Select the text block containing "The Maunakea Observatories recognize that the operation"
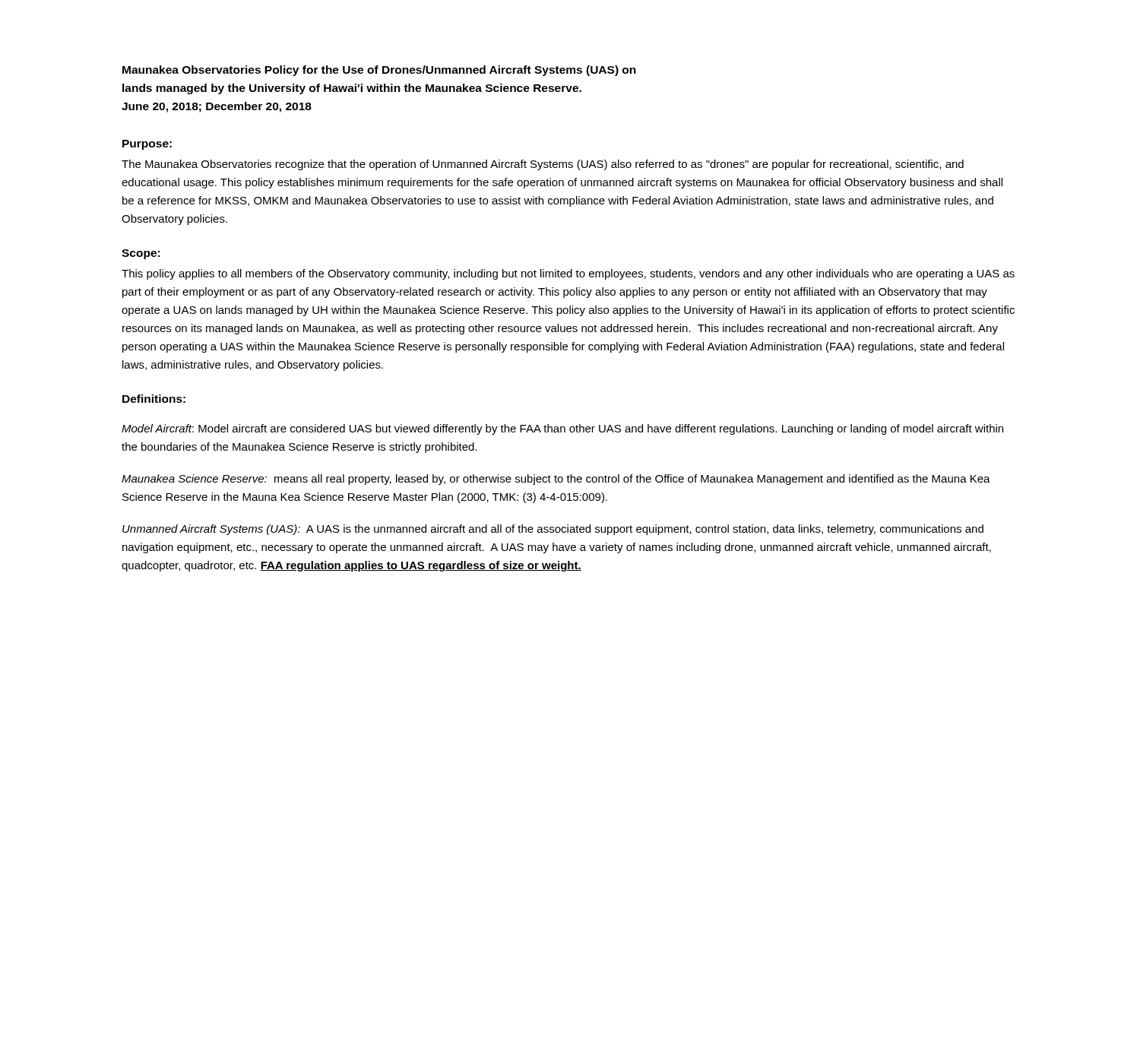1140x1064 pixels. pyautogui.click(x=562, y=191)
